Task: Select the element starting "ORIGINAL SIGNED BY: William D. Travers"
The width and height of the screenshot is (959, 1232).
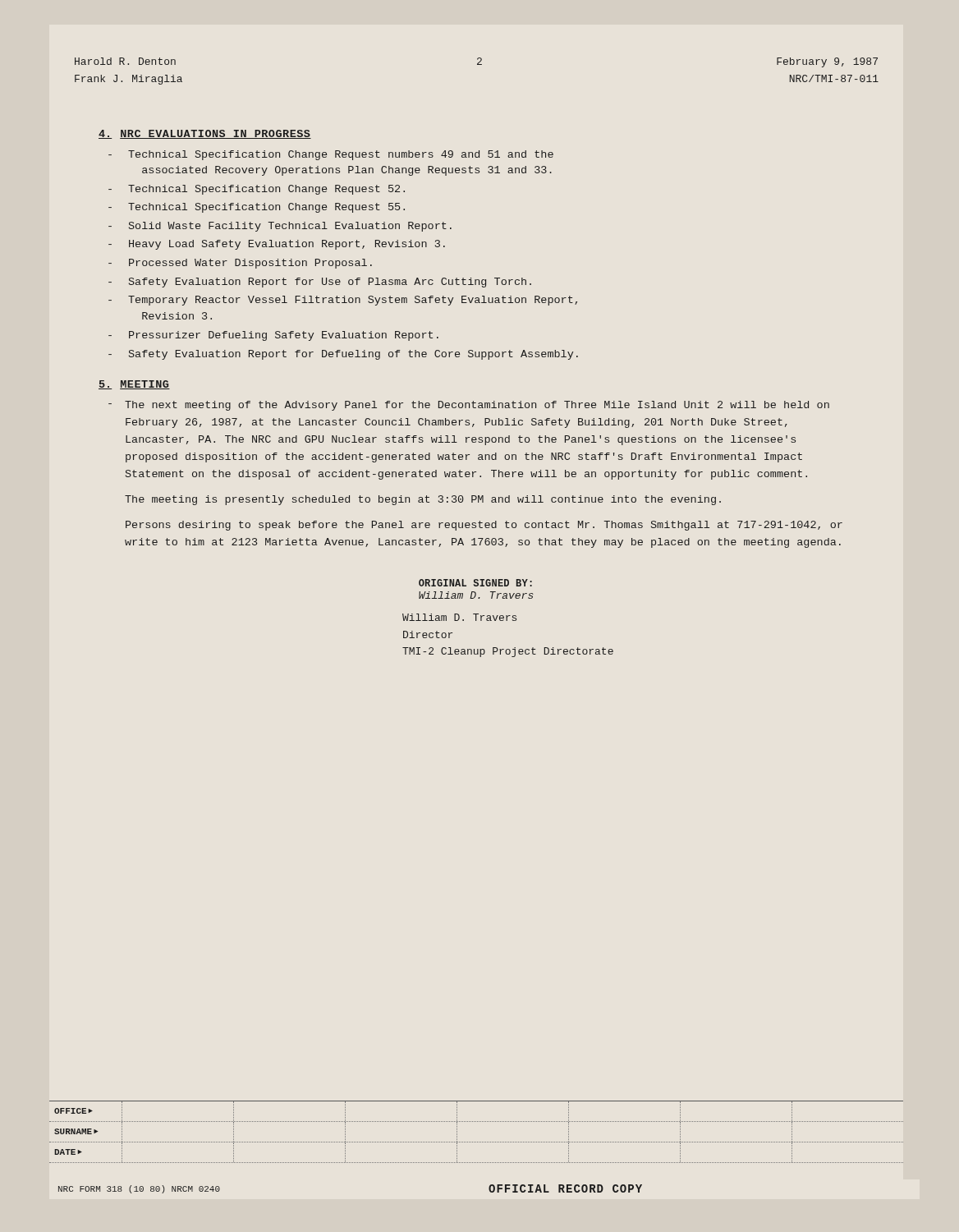Action: point(476,590)
